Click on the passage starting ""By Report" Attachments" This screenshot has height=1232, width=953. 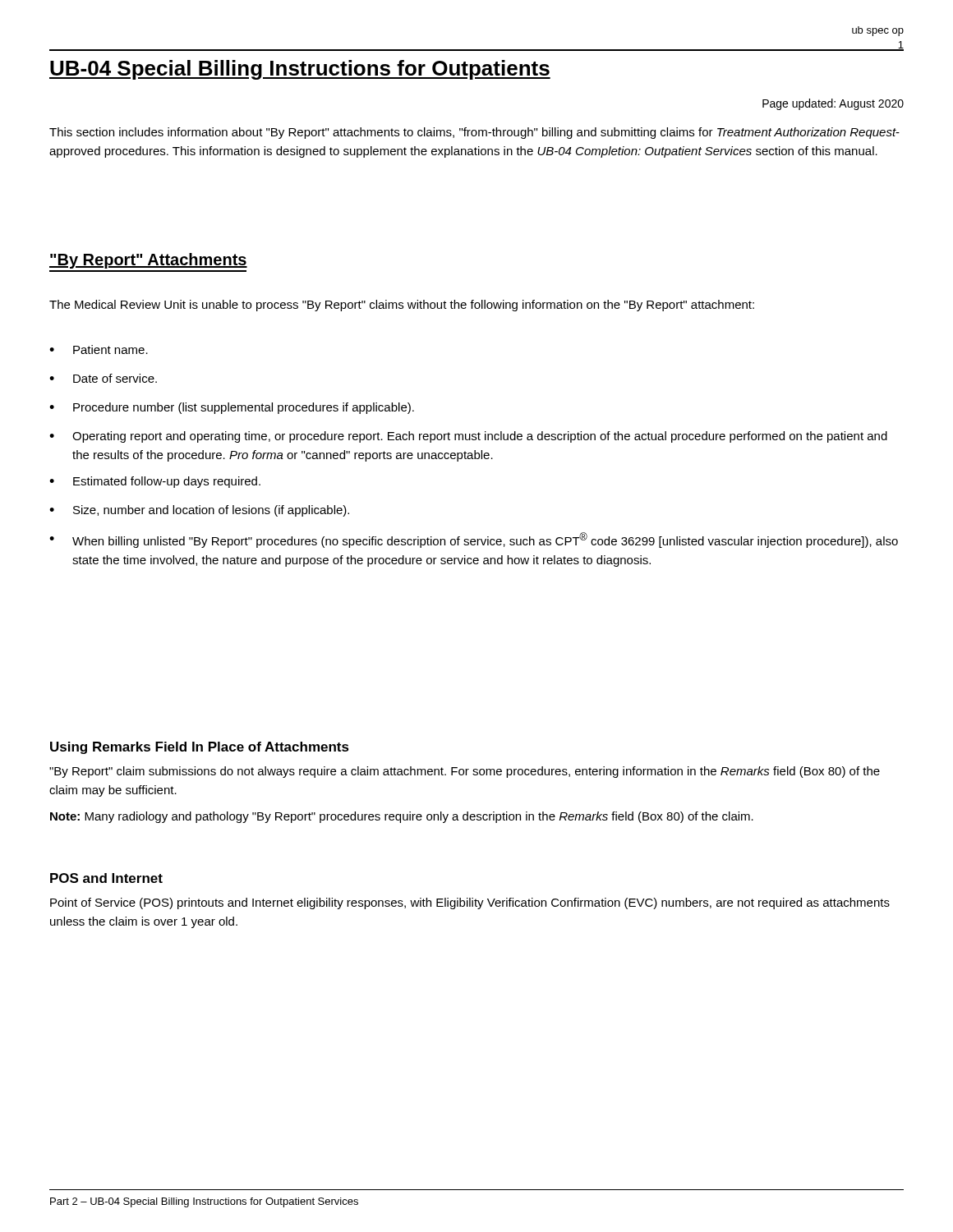click(x=148, y=260)
